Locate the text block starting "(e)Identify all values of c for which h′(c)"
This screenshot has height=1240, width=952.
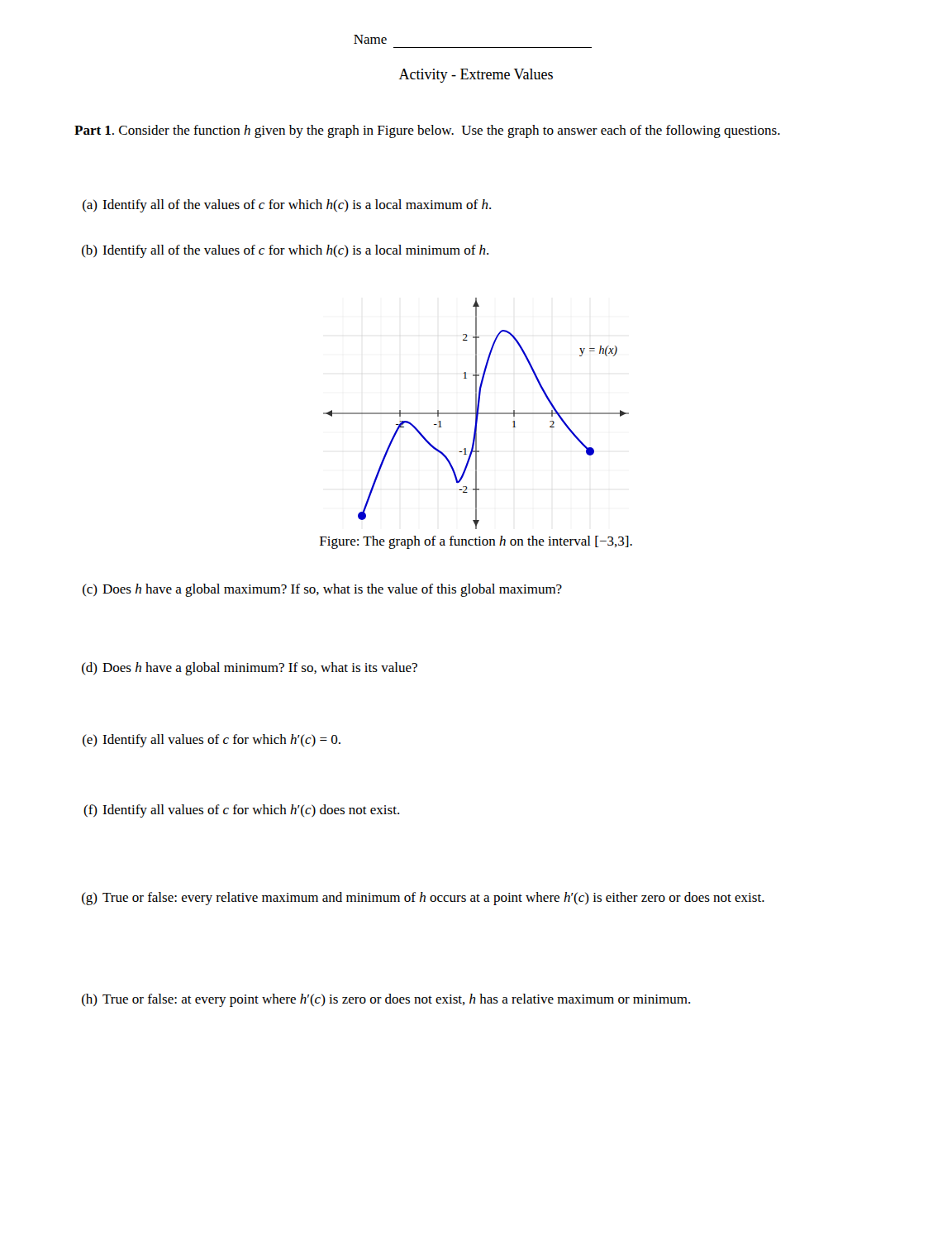point(208,740)
